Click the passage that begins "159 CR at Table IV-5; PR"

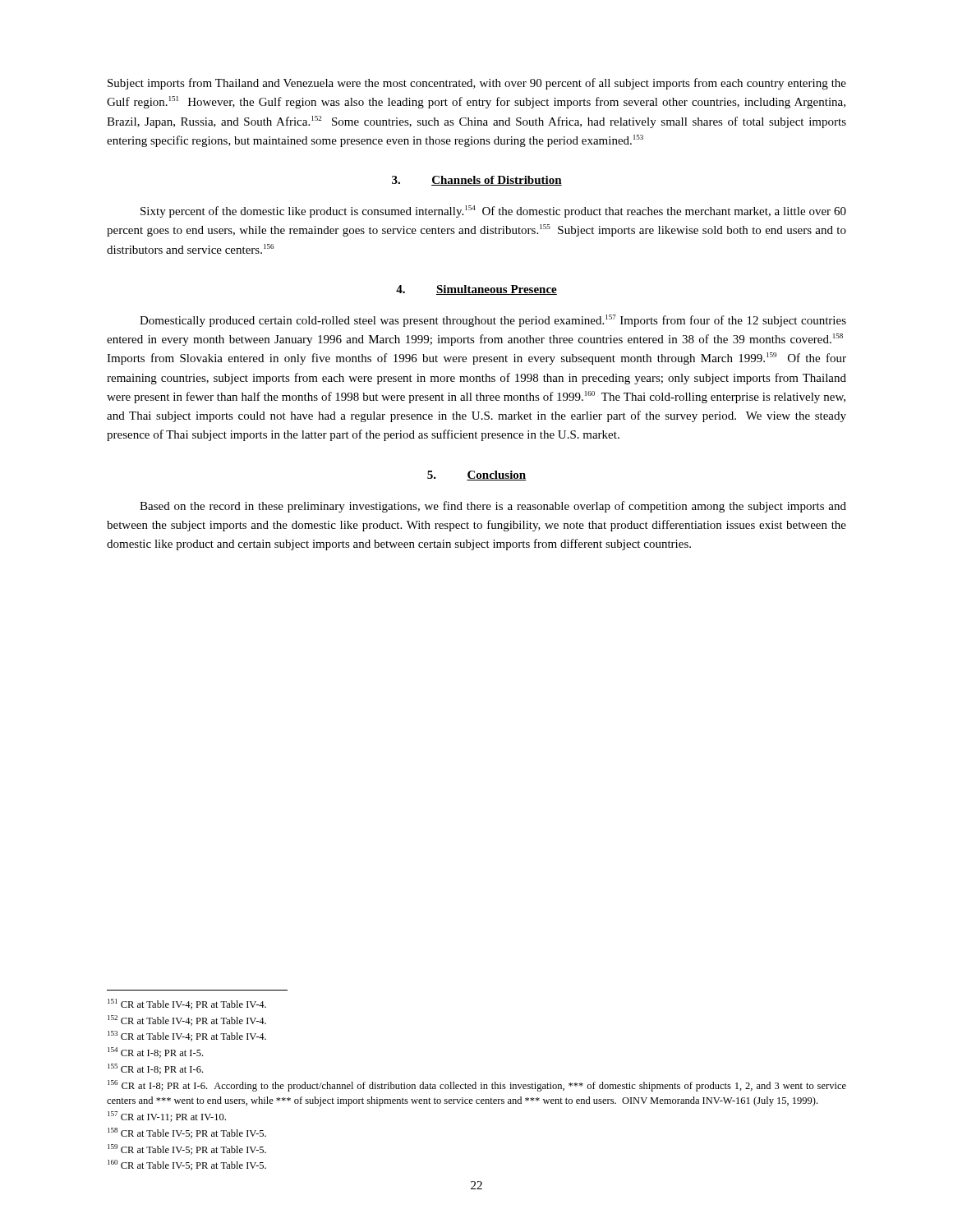pos(187,1149)
